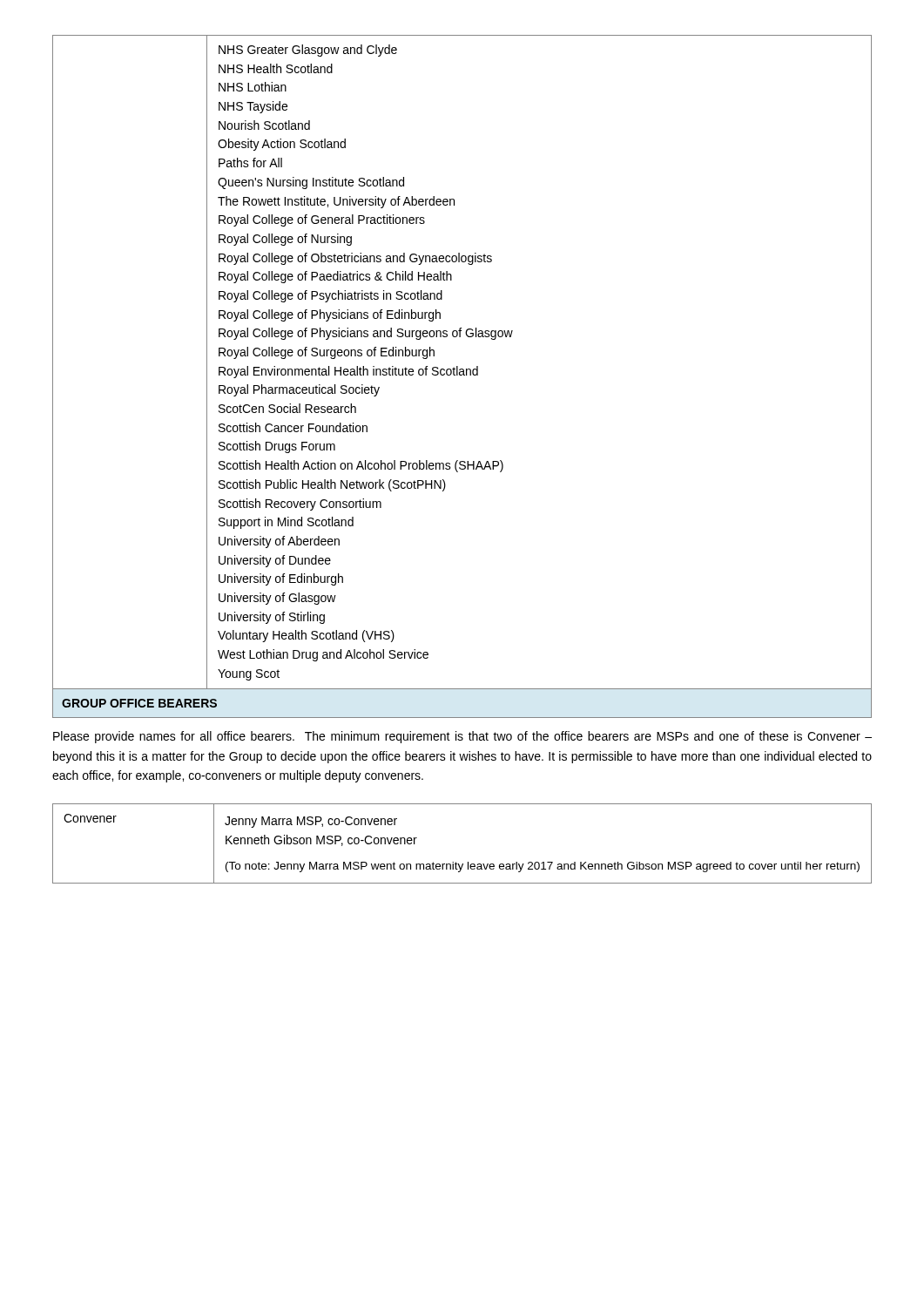The height and width of the screenshot is (1307, 924).
Task: Locate the table with the text "NHS Greater Glasgow"
Action: (462, 362)
